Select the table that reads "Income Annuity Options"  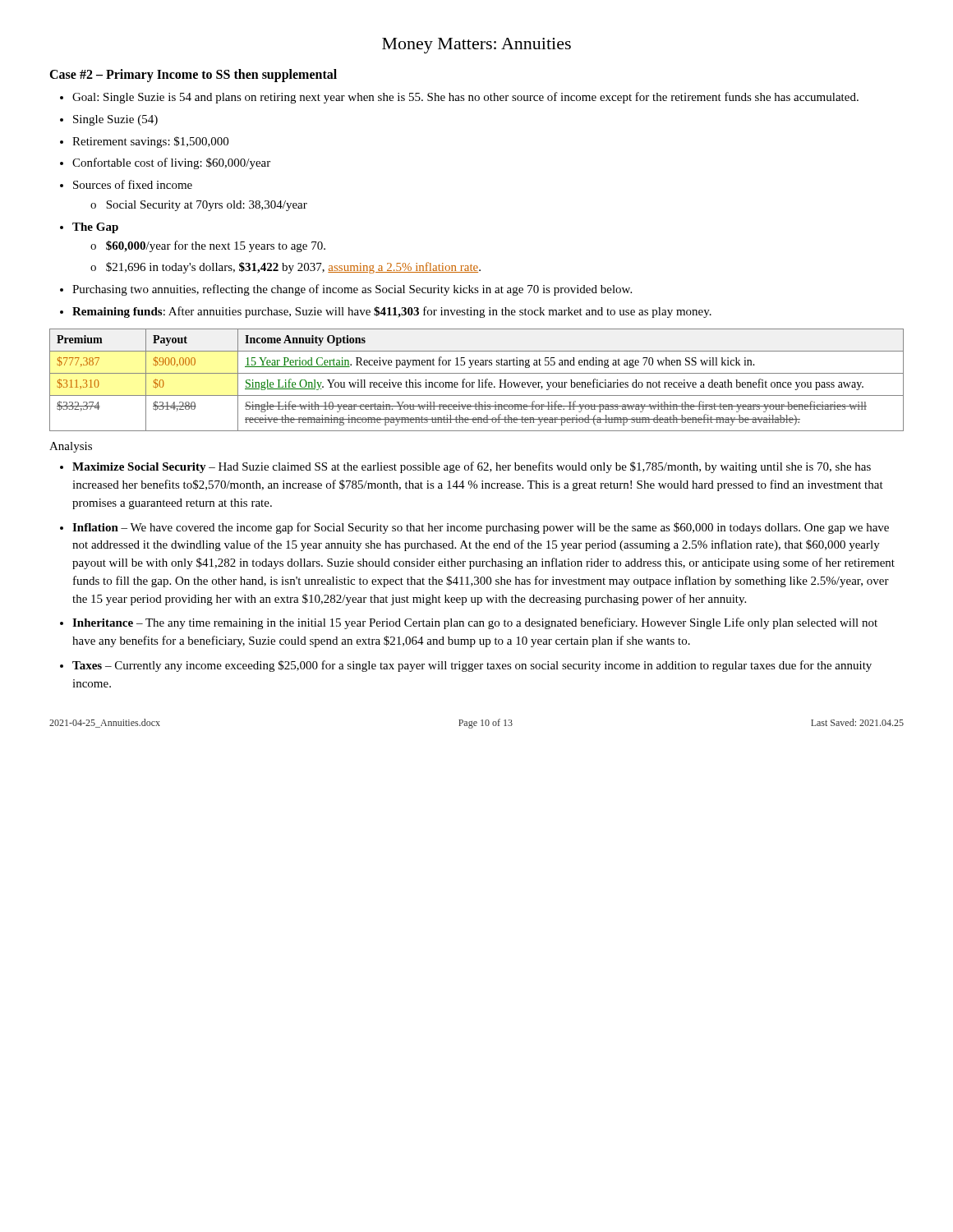[476, 380]
